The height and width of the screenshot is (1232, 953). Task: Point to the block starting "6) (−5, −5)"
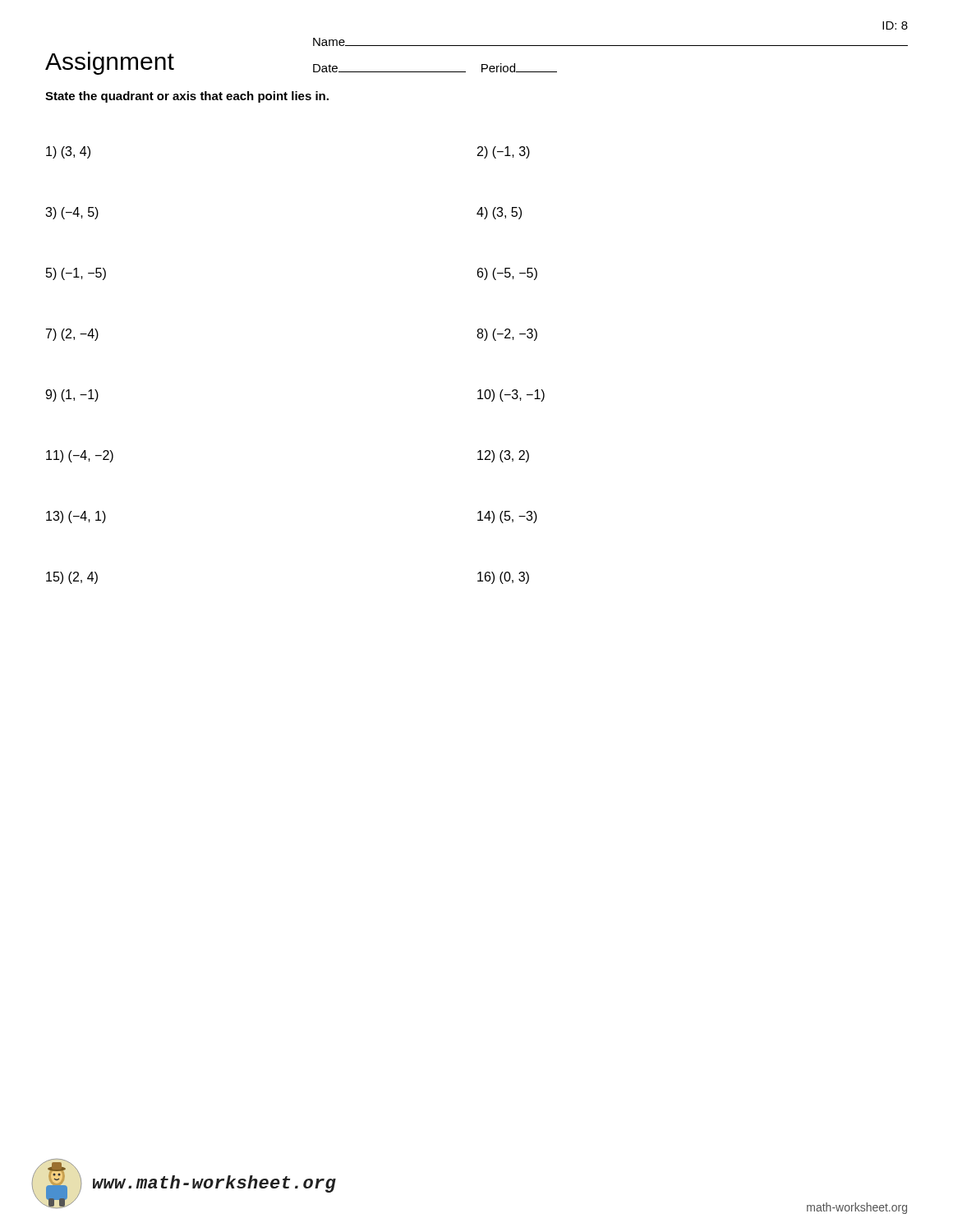(x=507, y=273)
